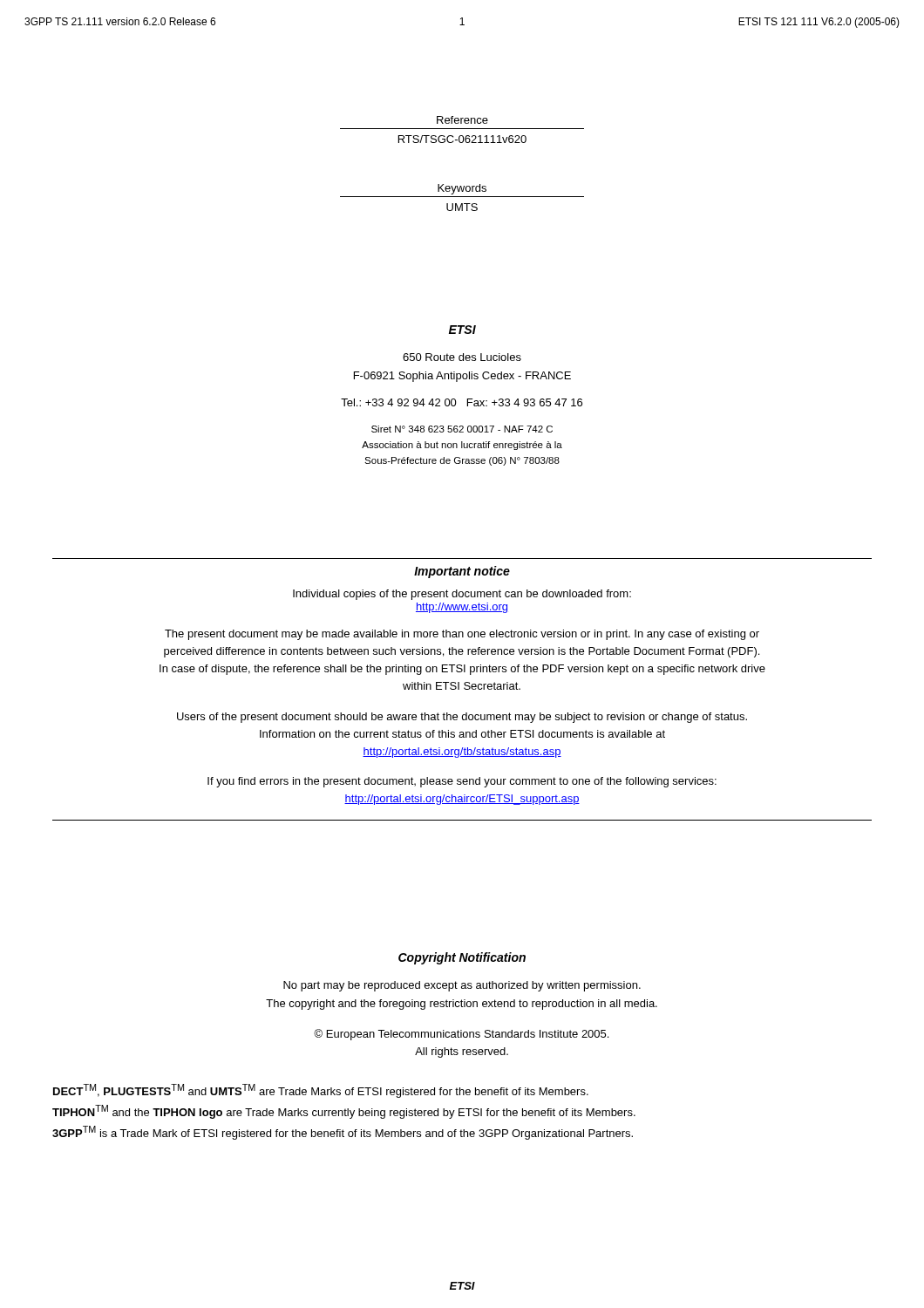924x1308 pixels.
Task: Select the text block containing "© European Telecommunications Standards"
Action: 462,1042
